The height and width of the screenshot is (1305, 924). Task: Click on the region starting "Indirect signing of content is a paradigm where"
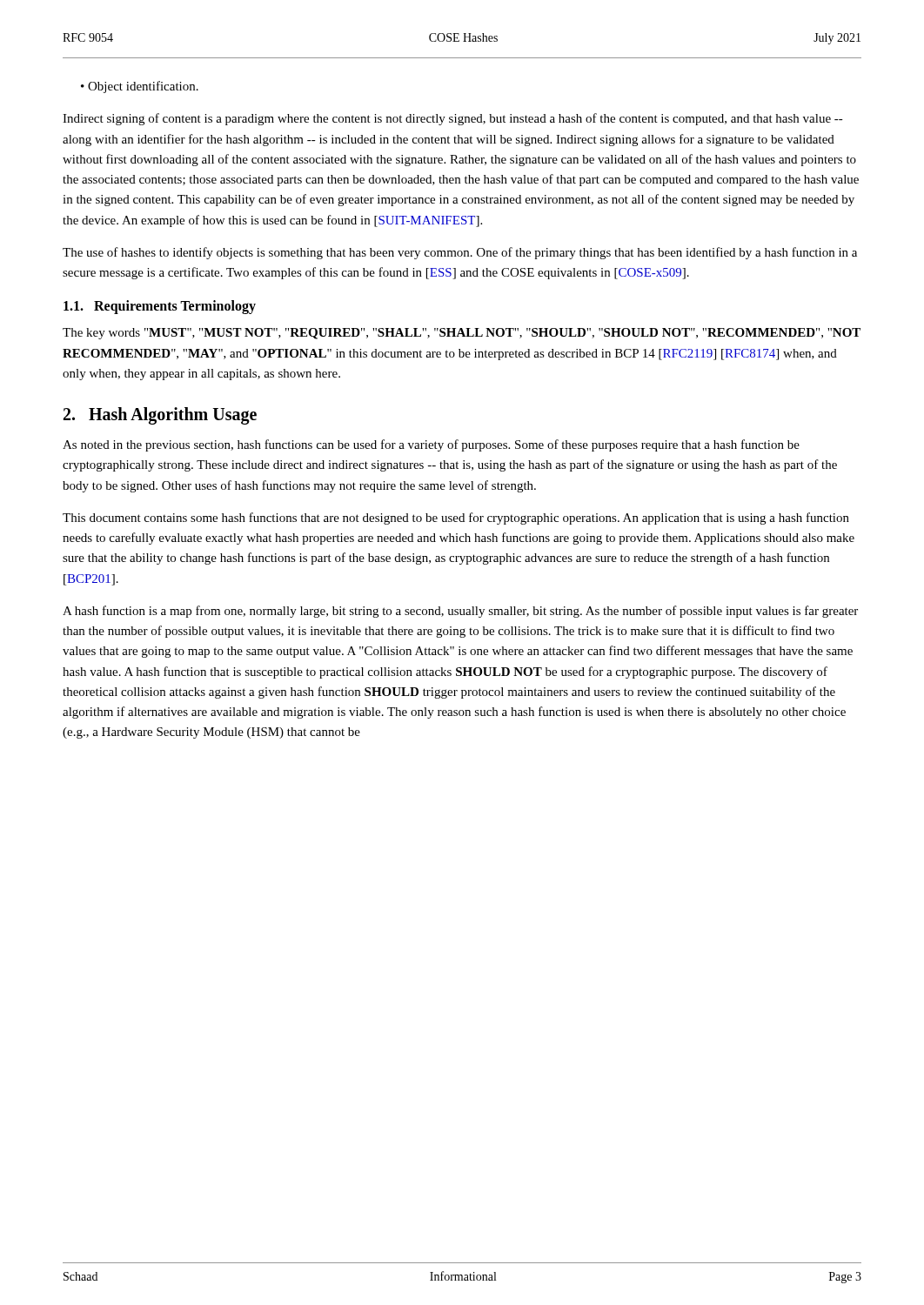pos(462,170)
